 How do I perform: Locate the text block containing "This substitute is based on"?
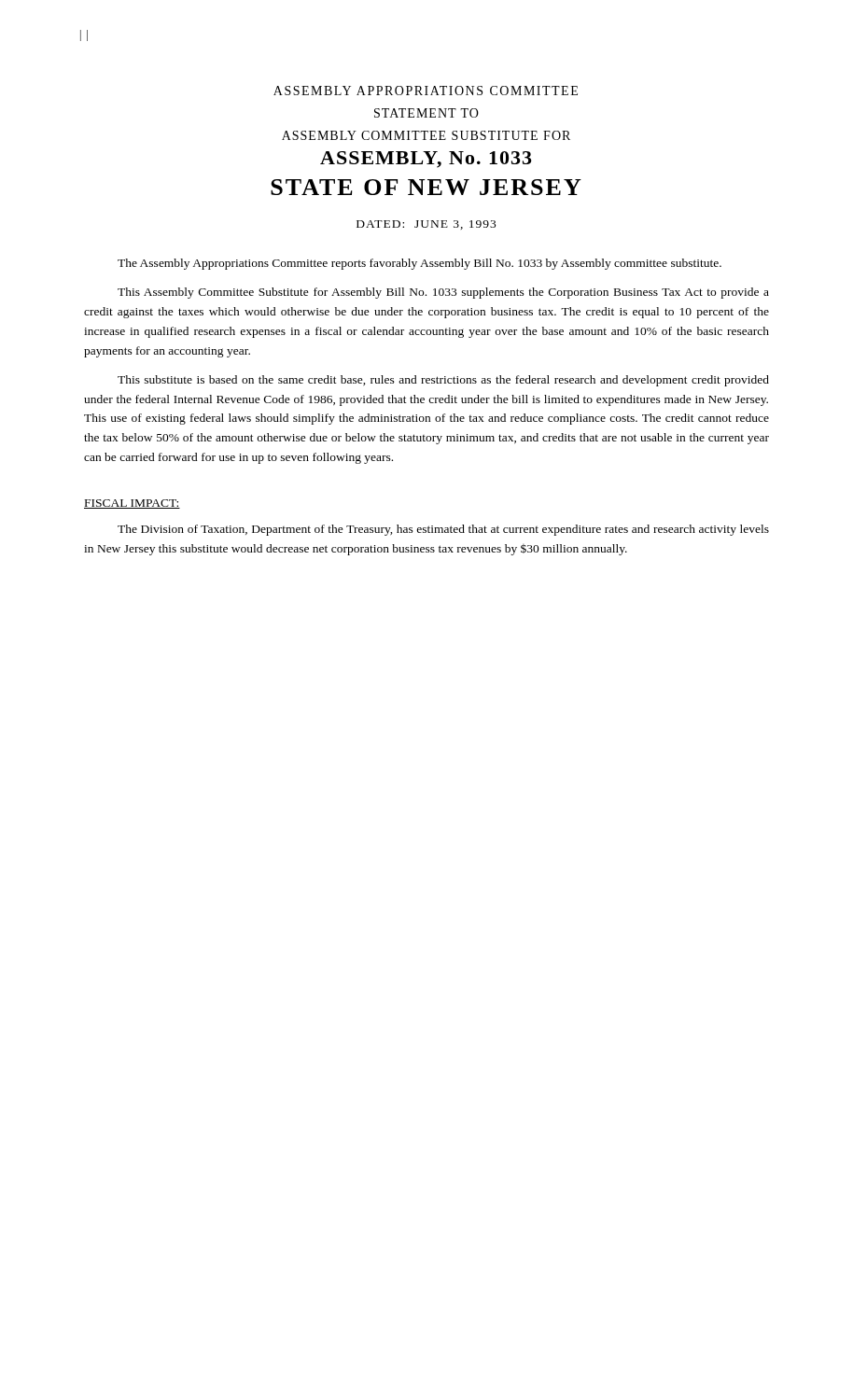pyautogui.click(x=426, y=418)
